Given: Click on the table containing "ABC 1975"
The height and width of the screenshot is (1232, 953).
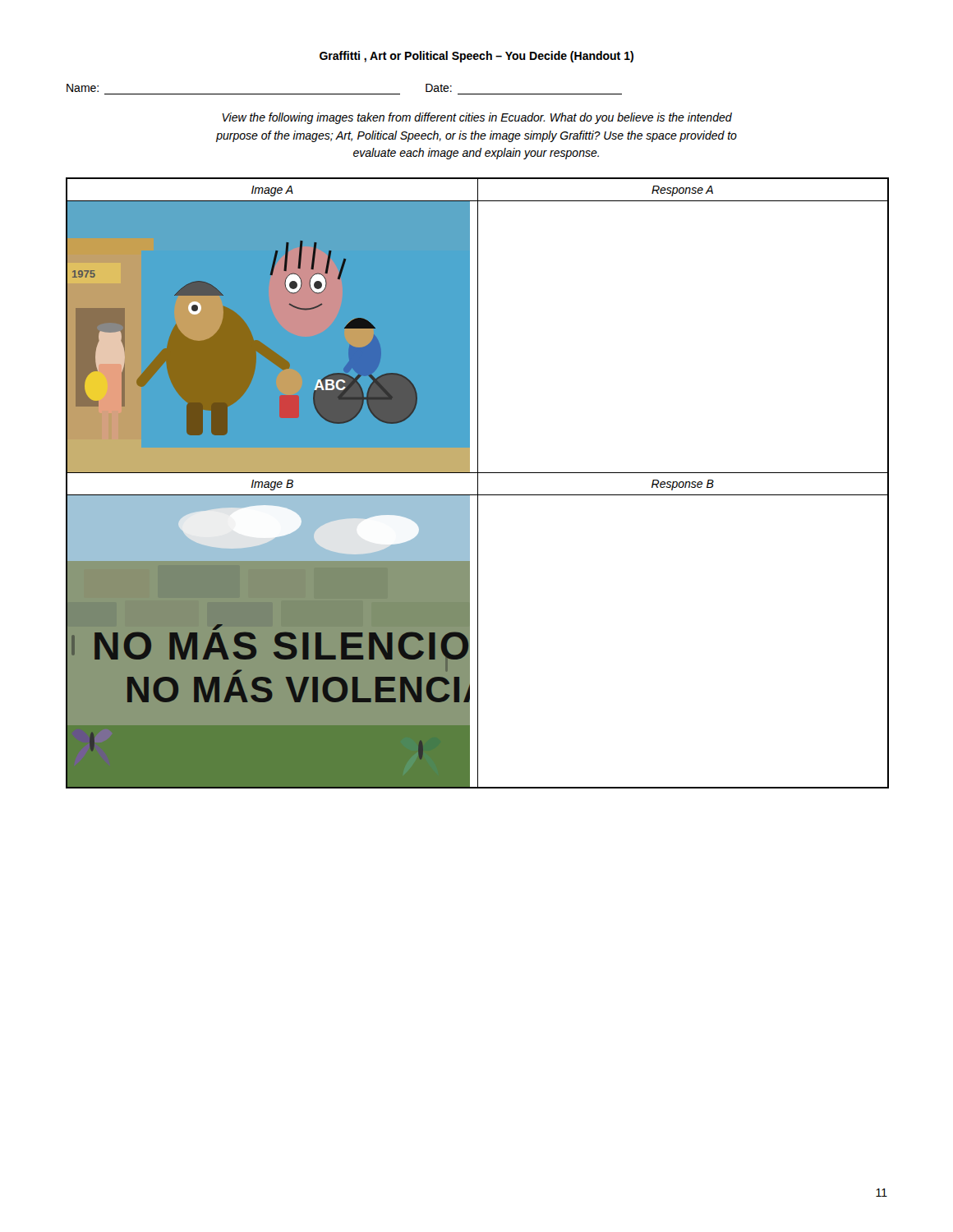Looking at the screenshot, I should [477, 483].
